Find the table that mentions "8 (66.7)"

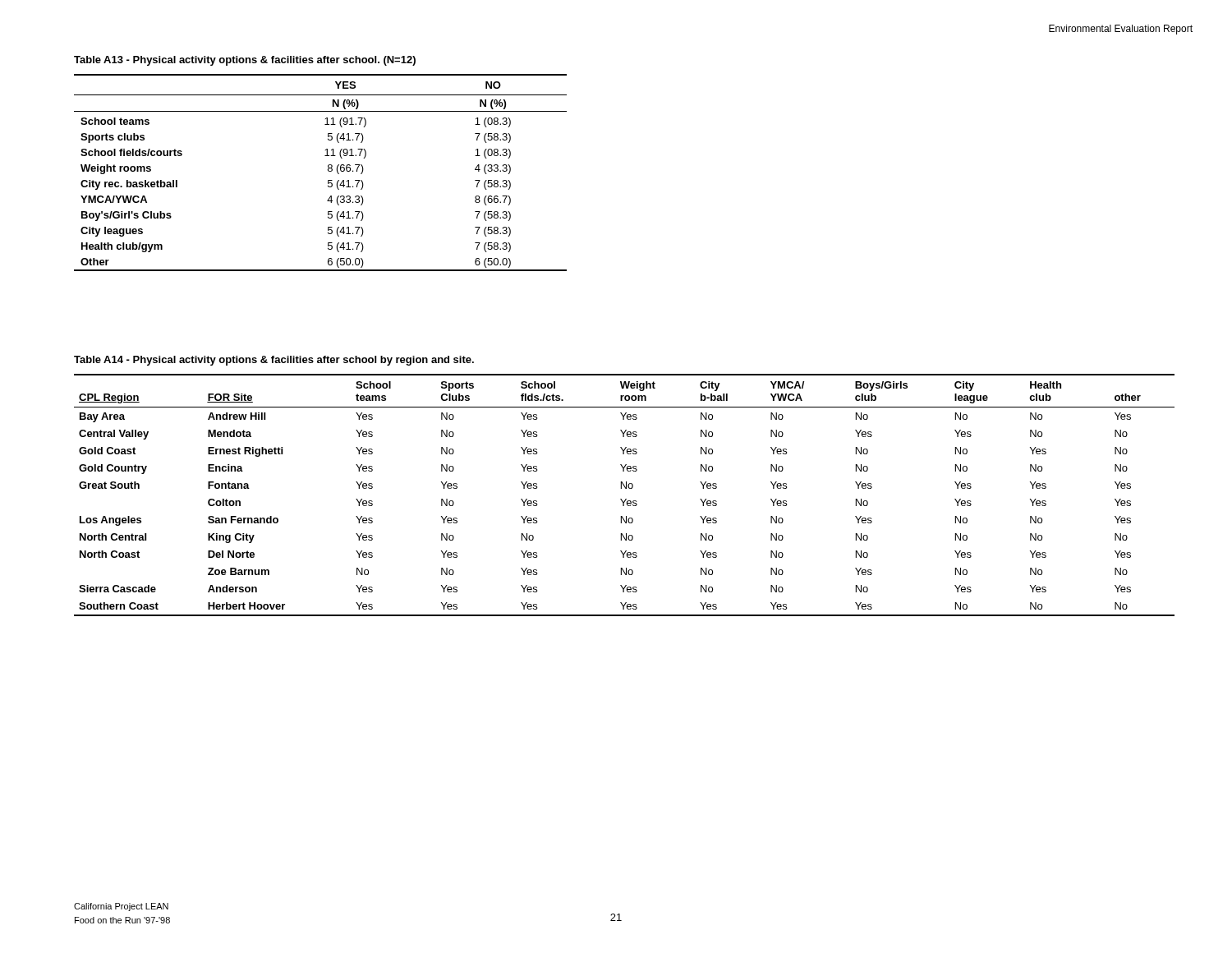(x=329, y=174)
